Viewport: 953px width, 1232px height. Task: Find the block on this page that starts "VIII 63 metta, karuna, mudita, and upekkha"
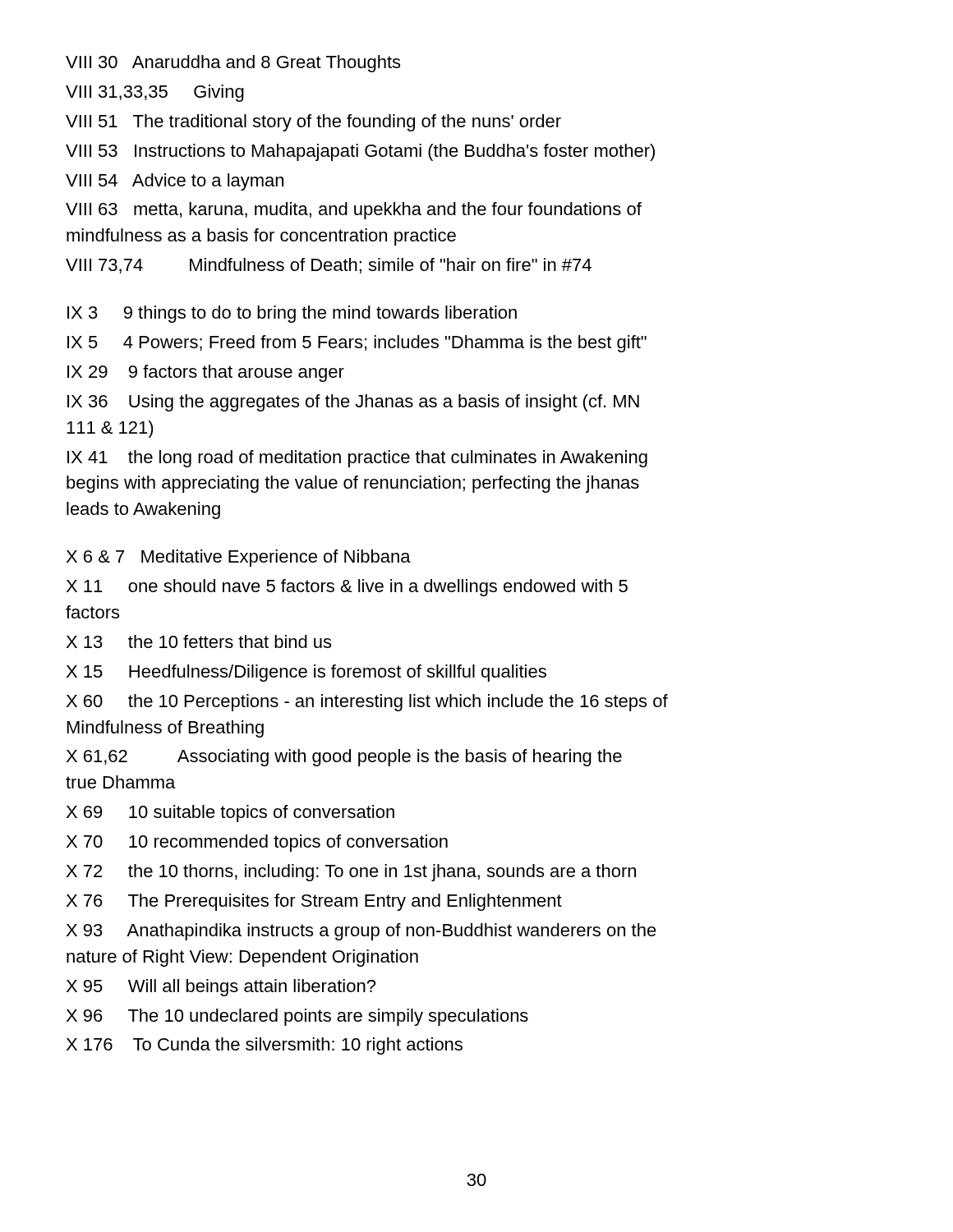tap(354, 222)
